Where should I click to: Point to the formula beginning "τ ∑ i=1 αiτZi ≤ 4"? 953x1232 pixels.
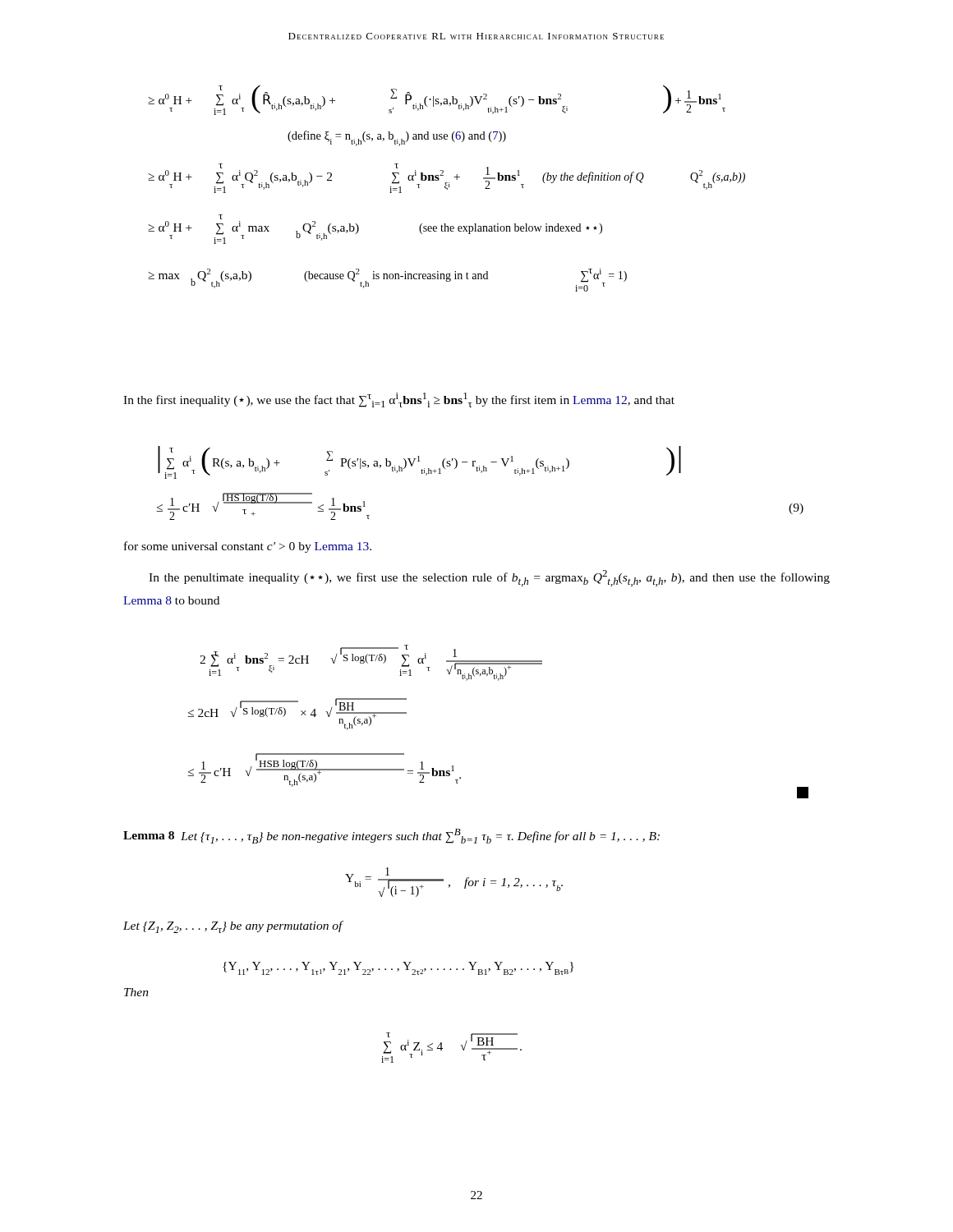click(x=476, y=1044)
